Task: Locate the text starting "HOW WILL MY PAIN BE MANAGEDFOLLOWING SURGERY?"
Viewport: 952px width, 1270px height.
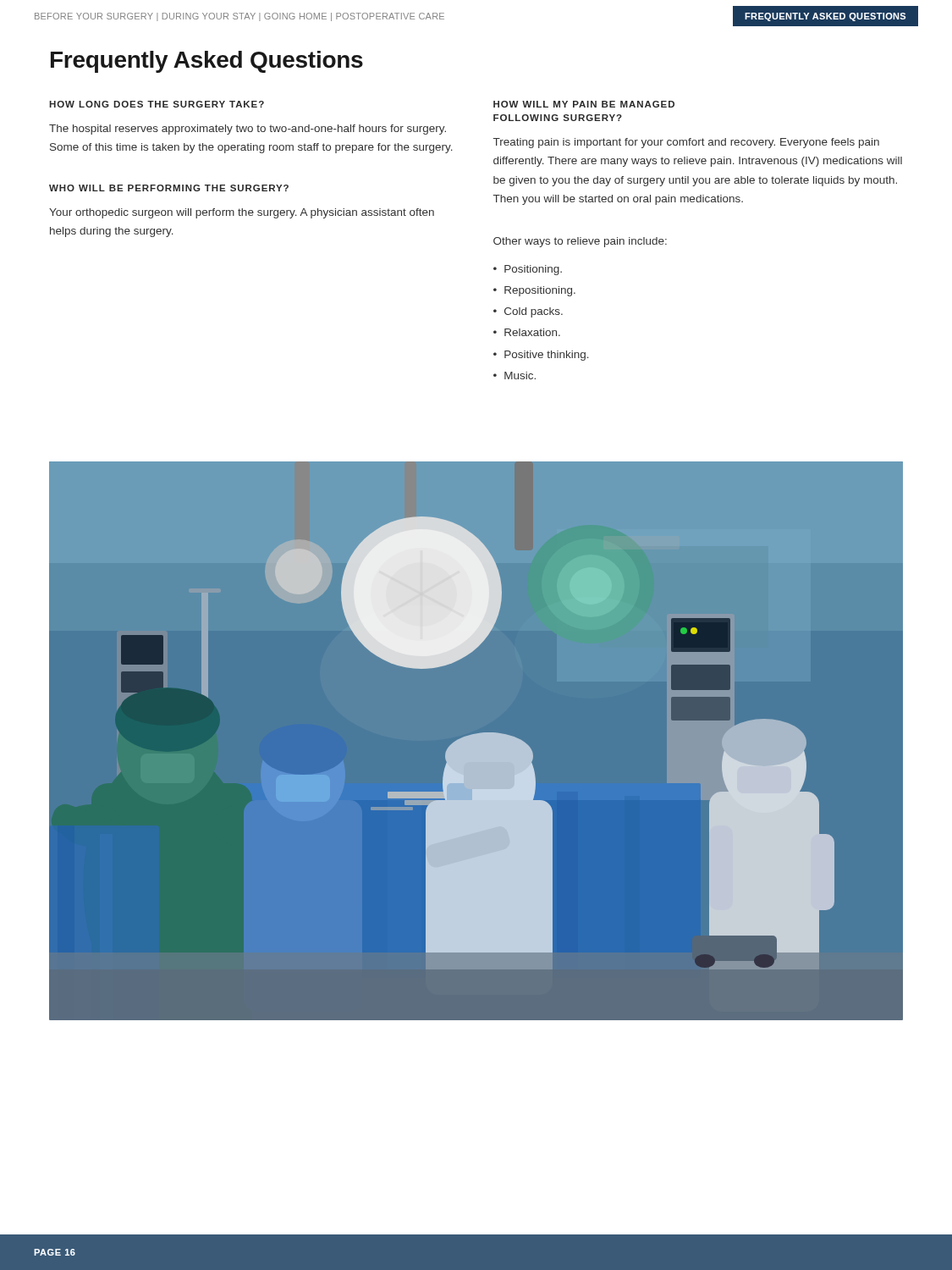Action: click(584, 111)
